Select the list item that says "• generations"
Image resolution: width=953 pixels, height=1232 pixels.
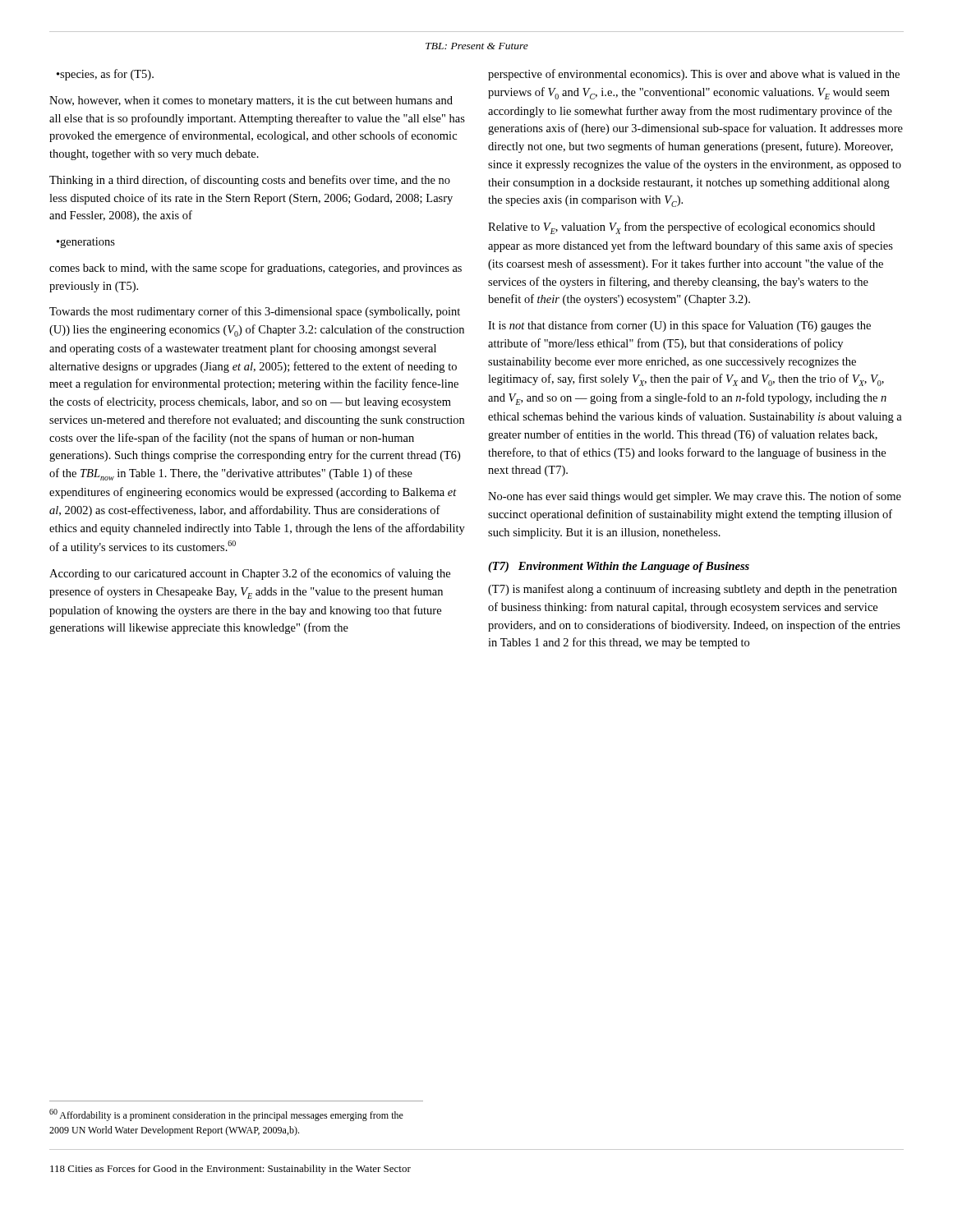(x=85, y=242)
